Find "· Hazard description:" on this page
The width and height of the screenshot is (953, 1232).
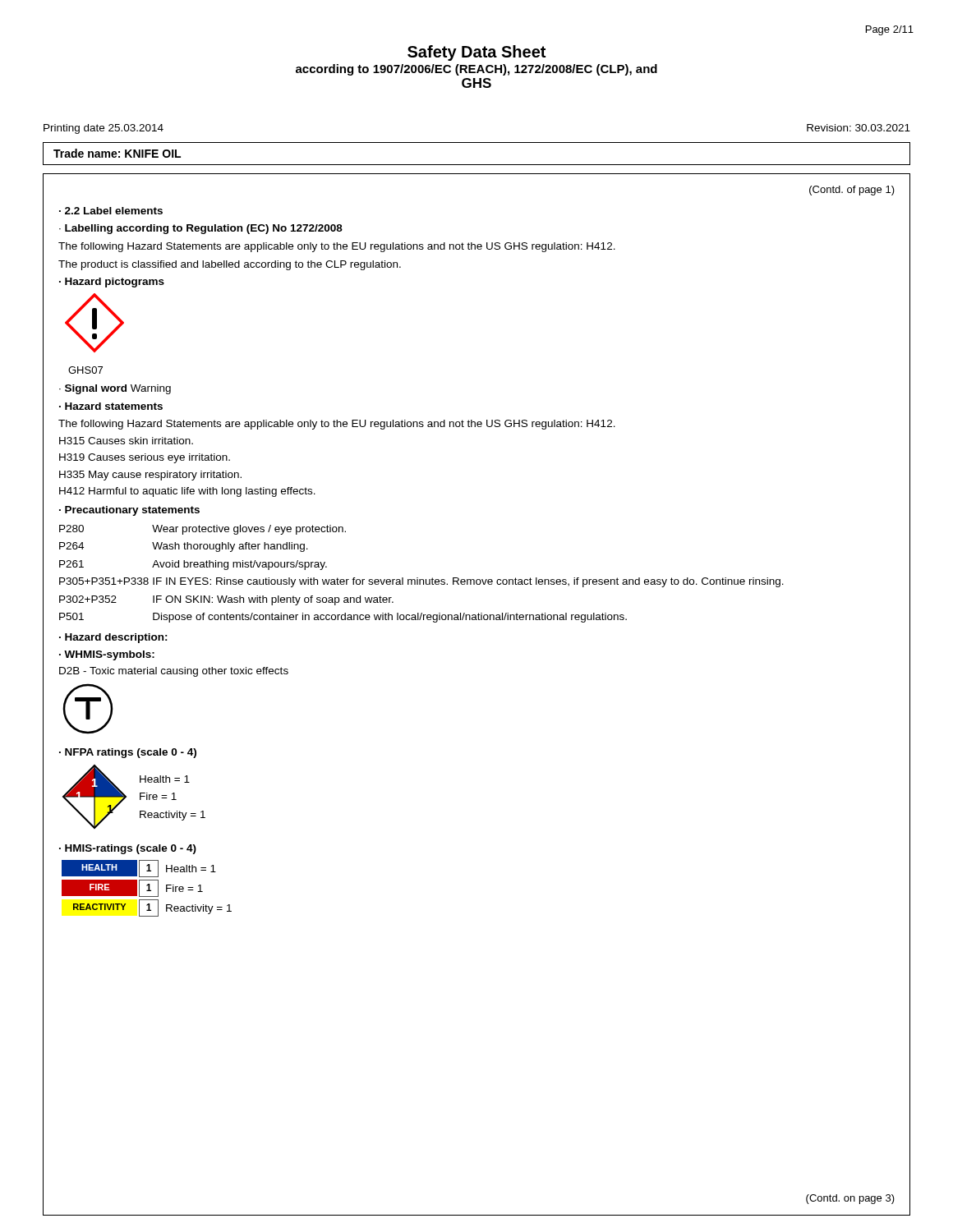click(113, 637)
